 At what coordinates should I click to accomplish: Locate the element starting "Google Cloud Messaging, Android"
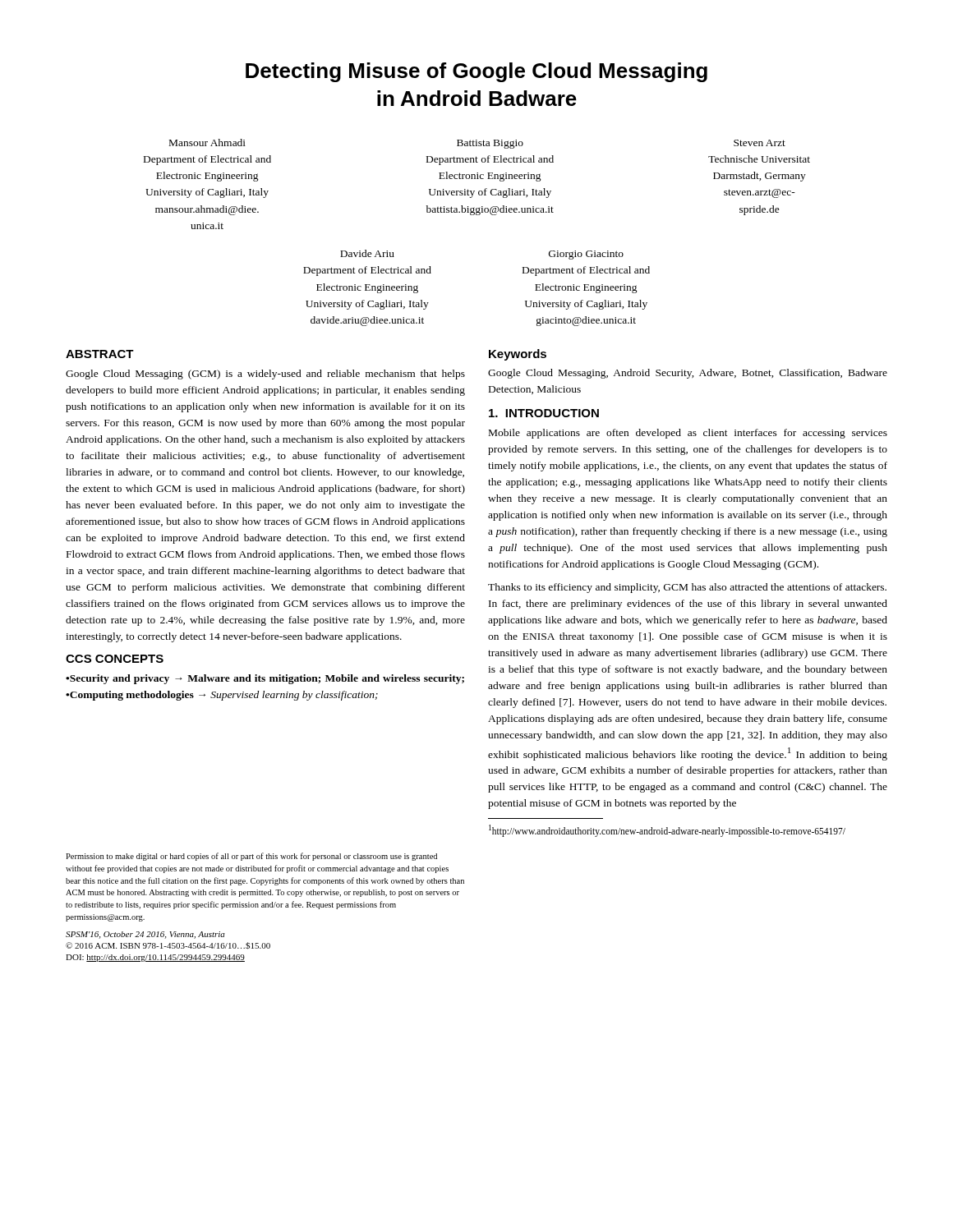[x=688, y=381]
